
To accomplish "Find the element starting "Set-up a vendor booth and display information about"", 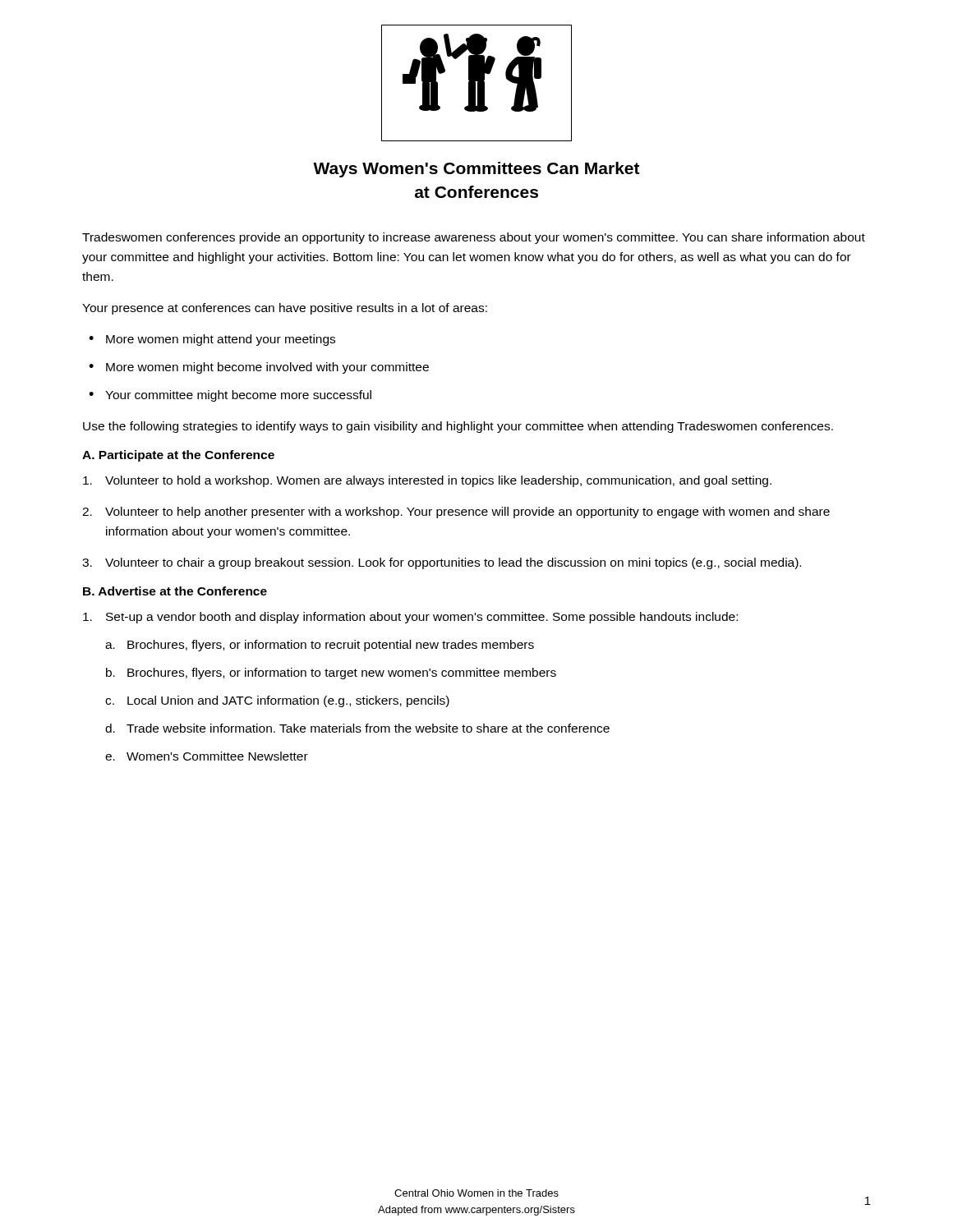I will (x=410, y=618).
